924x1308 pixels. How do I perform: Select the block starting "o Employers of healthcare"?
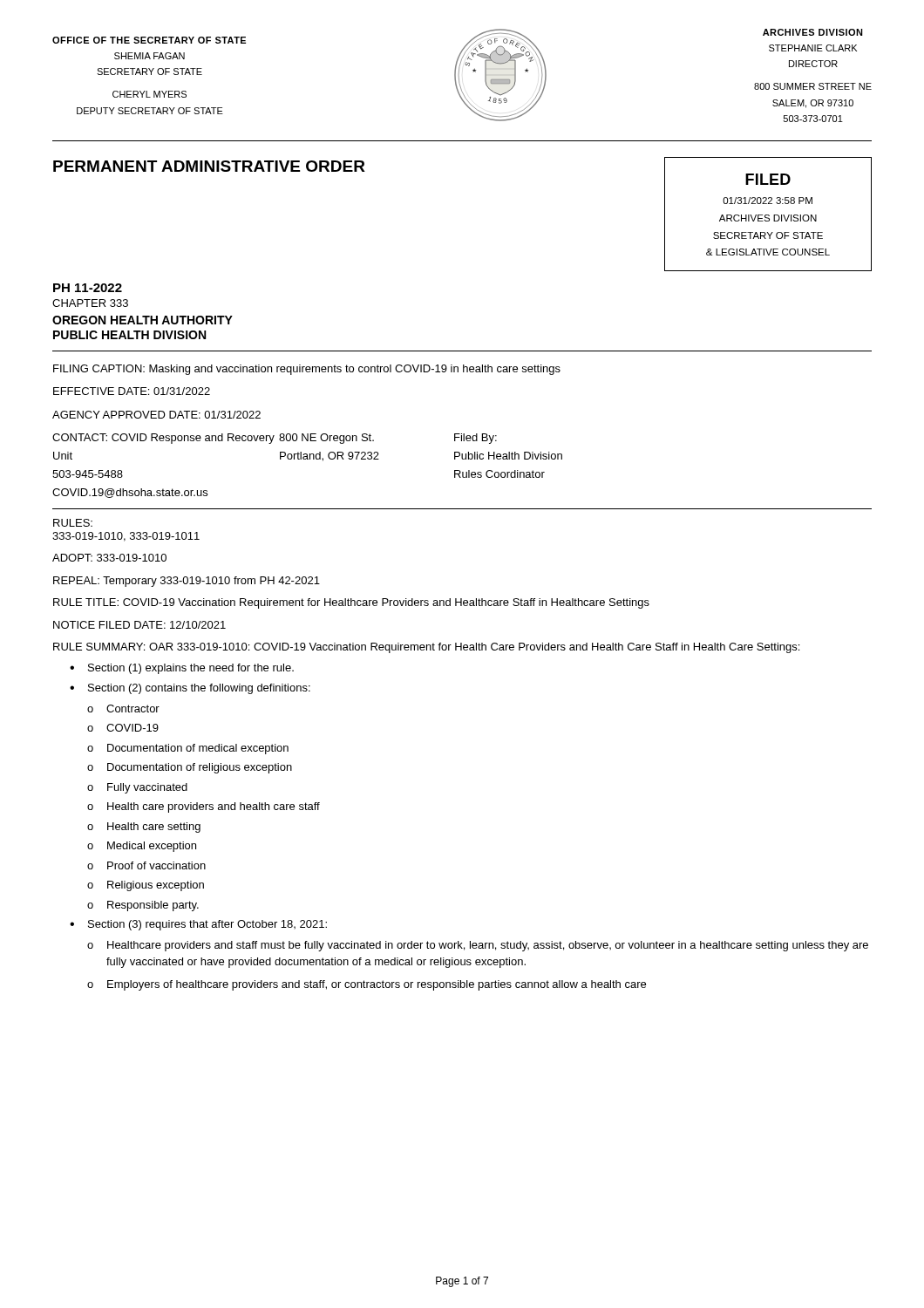tap(367, 984)
